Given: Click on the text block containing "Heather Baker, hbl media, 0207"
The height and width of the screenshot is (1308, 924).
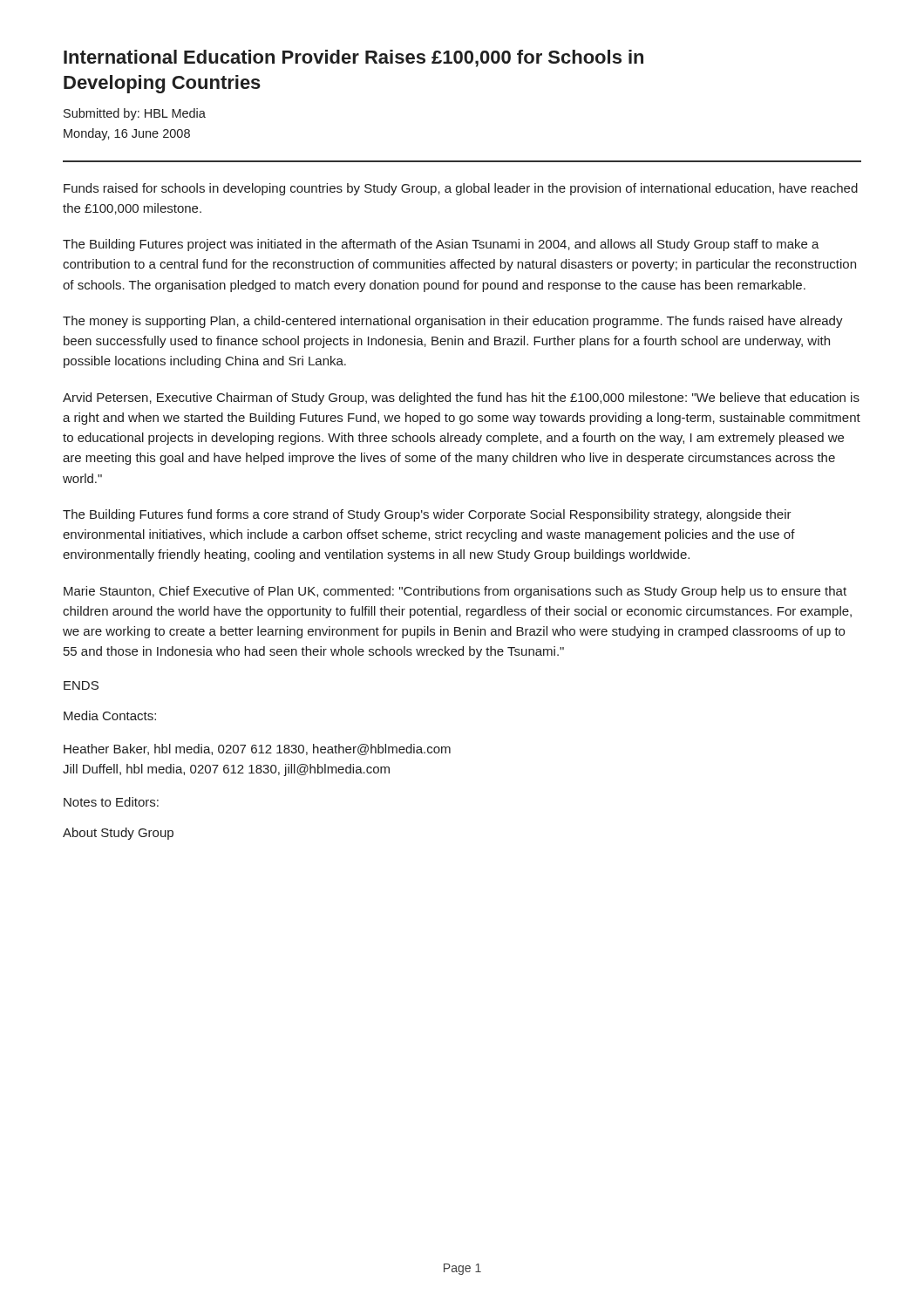Looking at the screenshot, I should [257, 758].
